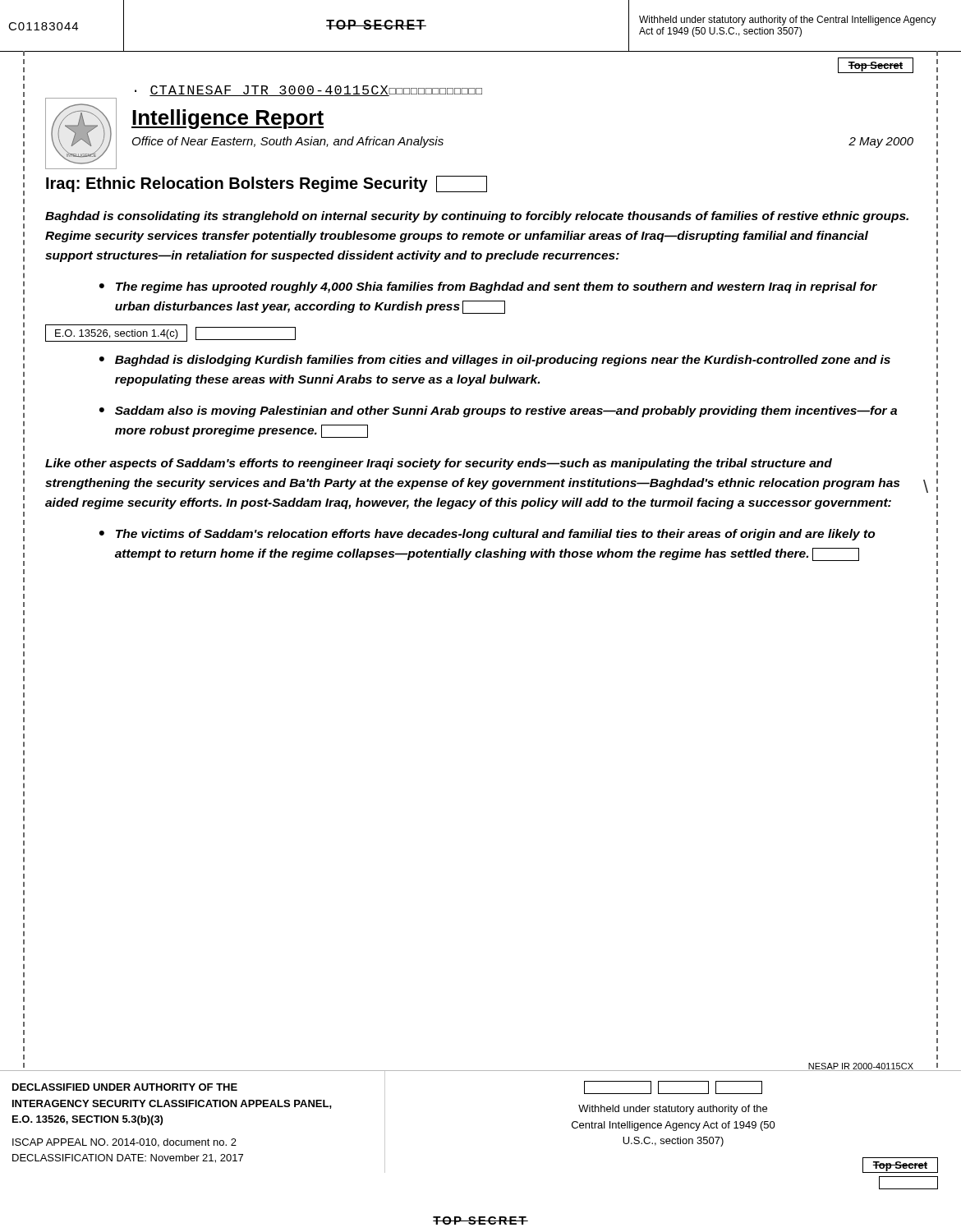Screen dimensions: 1232x961
Task: Select the text block that says "Withheld under statutory"
Action: [x=673, y=1124]
